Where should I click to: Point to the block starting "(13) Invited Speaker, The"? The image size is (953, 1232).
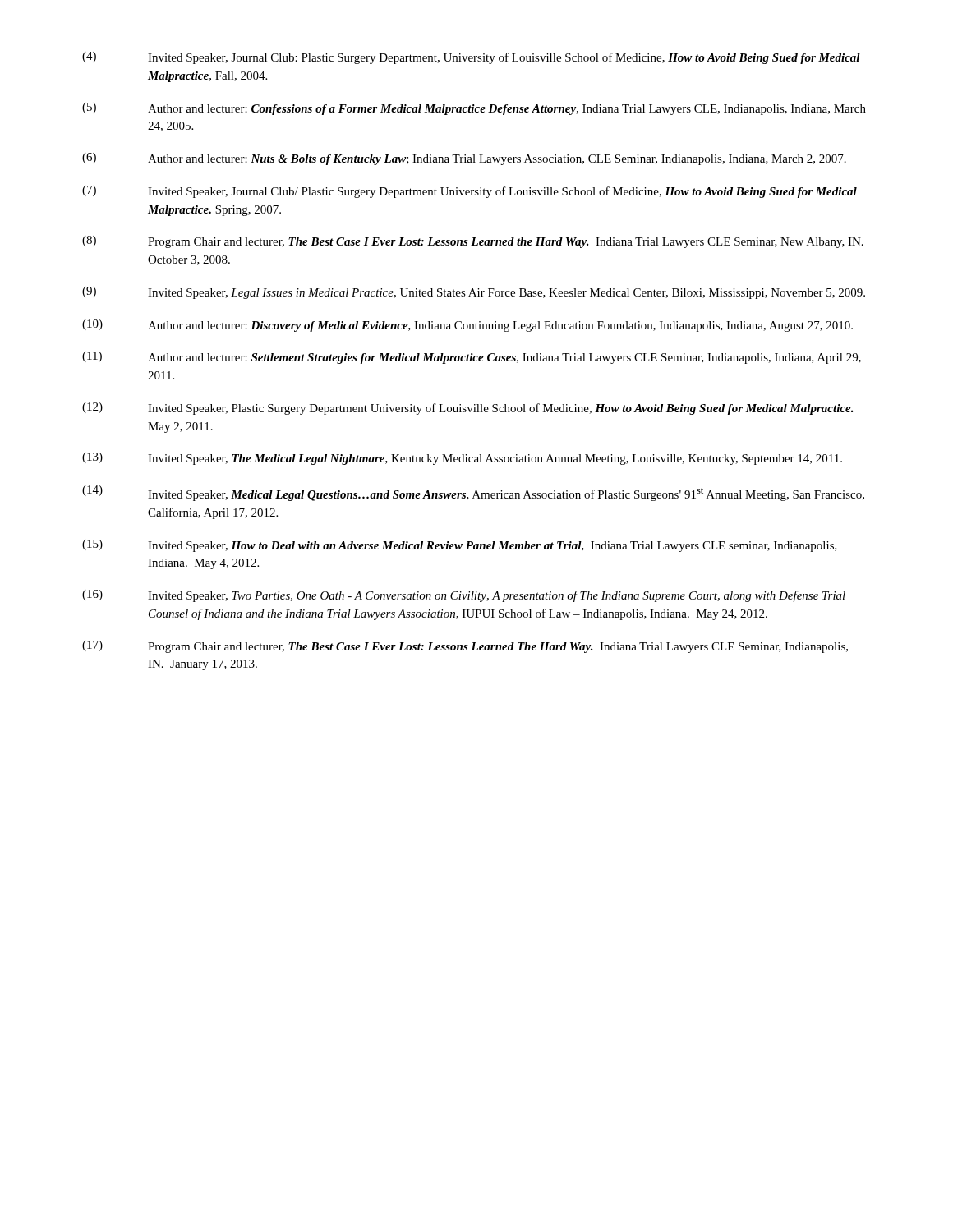coord(476,459)
